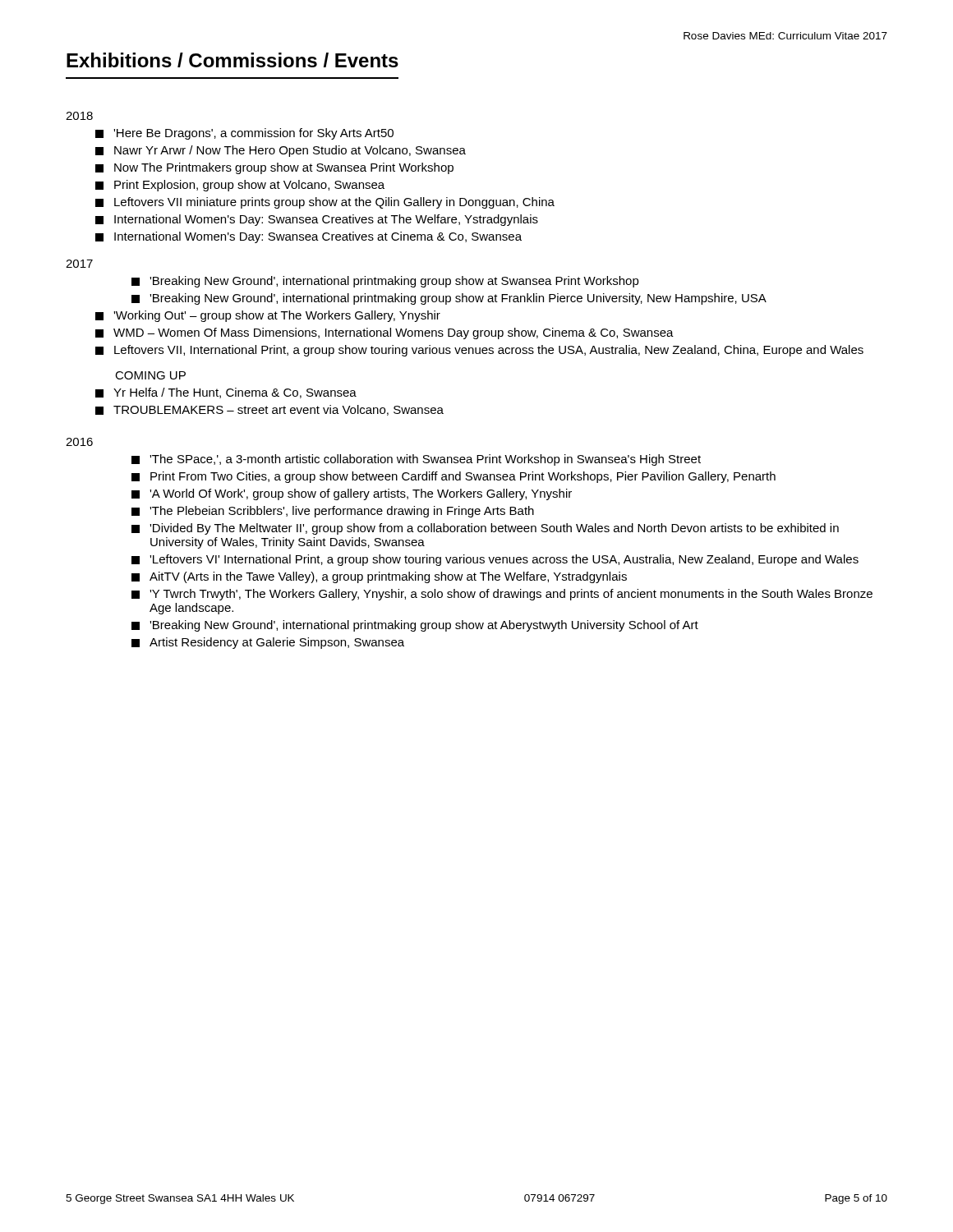Click the passage that begins "Now The Printmakers group show"

click(275, 167)
